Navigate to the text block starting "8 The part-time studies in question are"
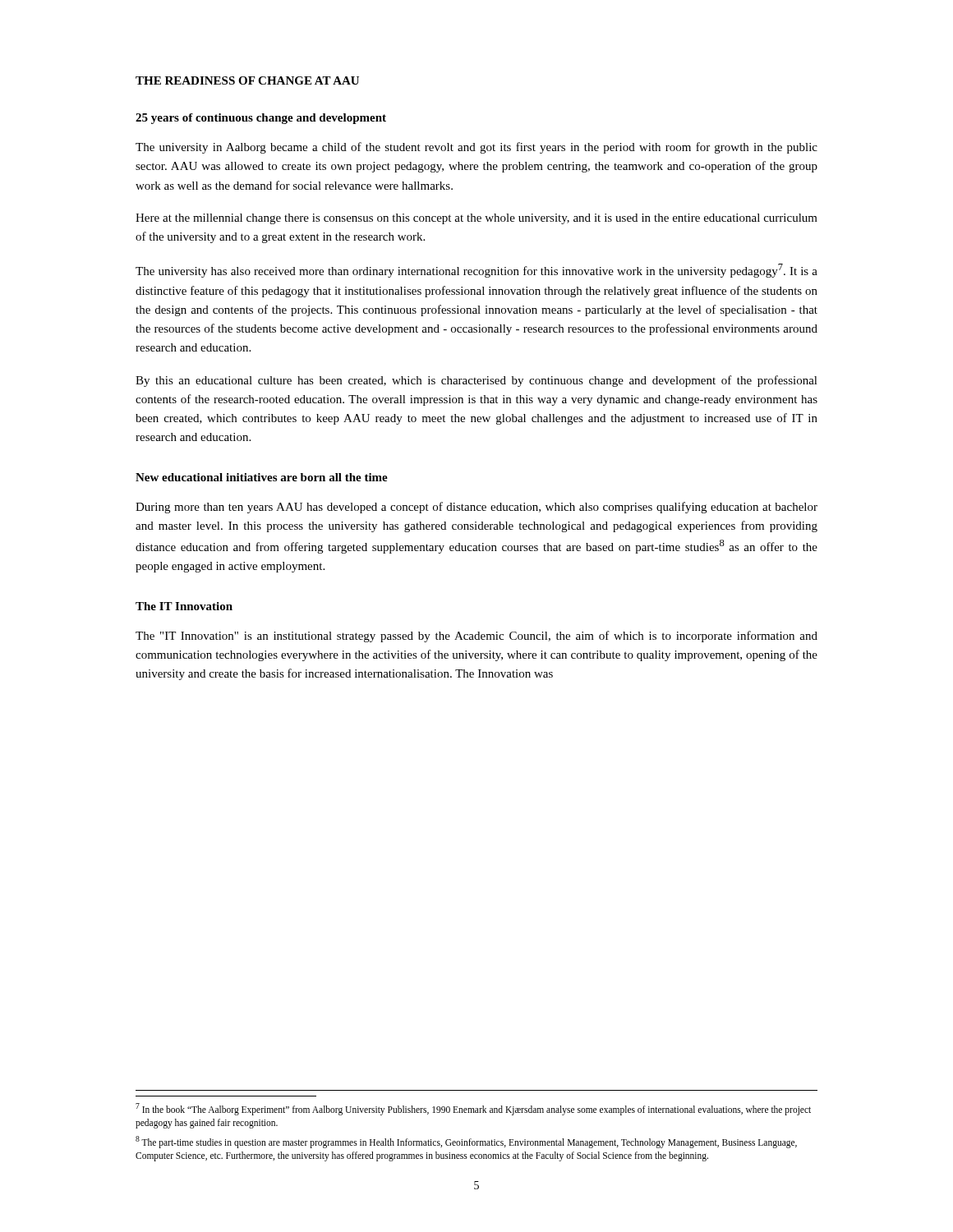The width and height of the screenshot is (953, 1232). pos(466,1147)
